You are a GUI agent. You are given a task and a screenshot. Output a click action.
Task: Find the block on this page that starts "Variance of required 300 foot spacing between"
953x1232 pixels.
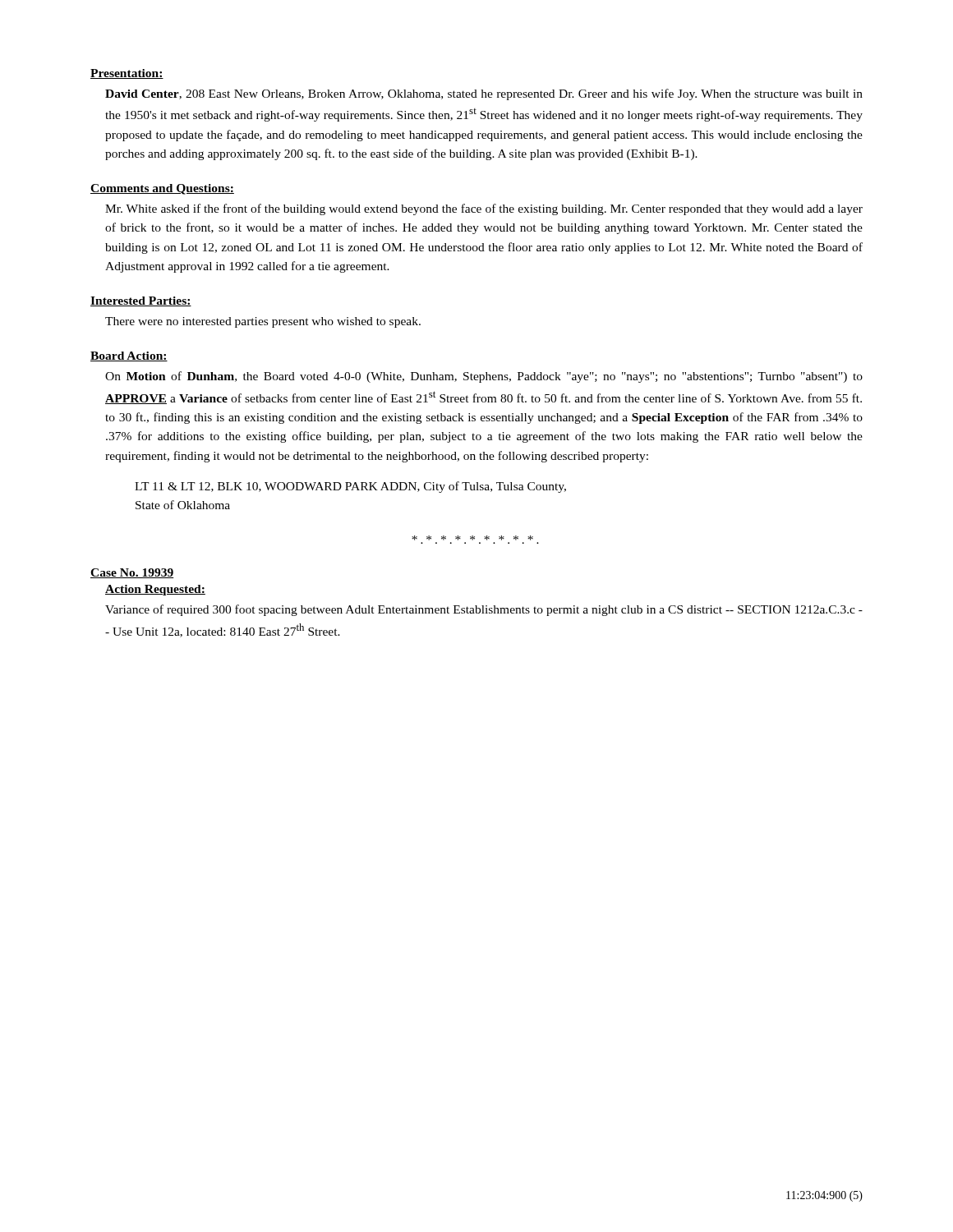pos(484,620)
